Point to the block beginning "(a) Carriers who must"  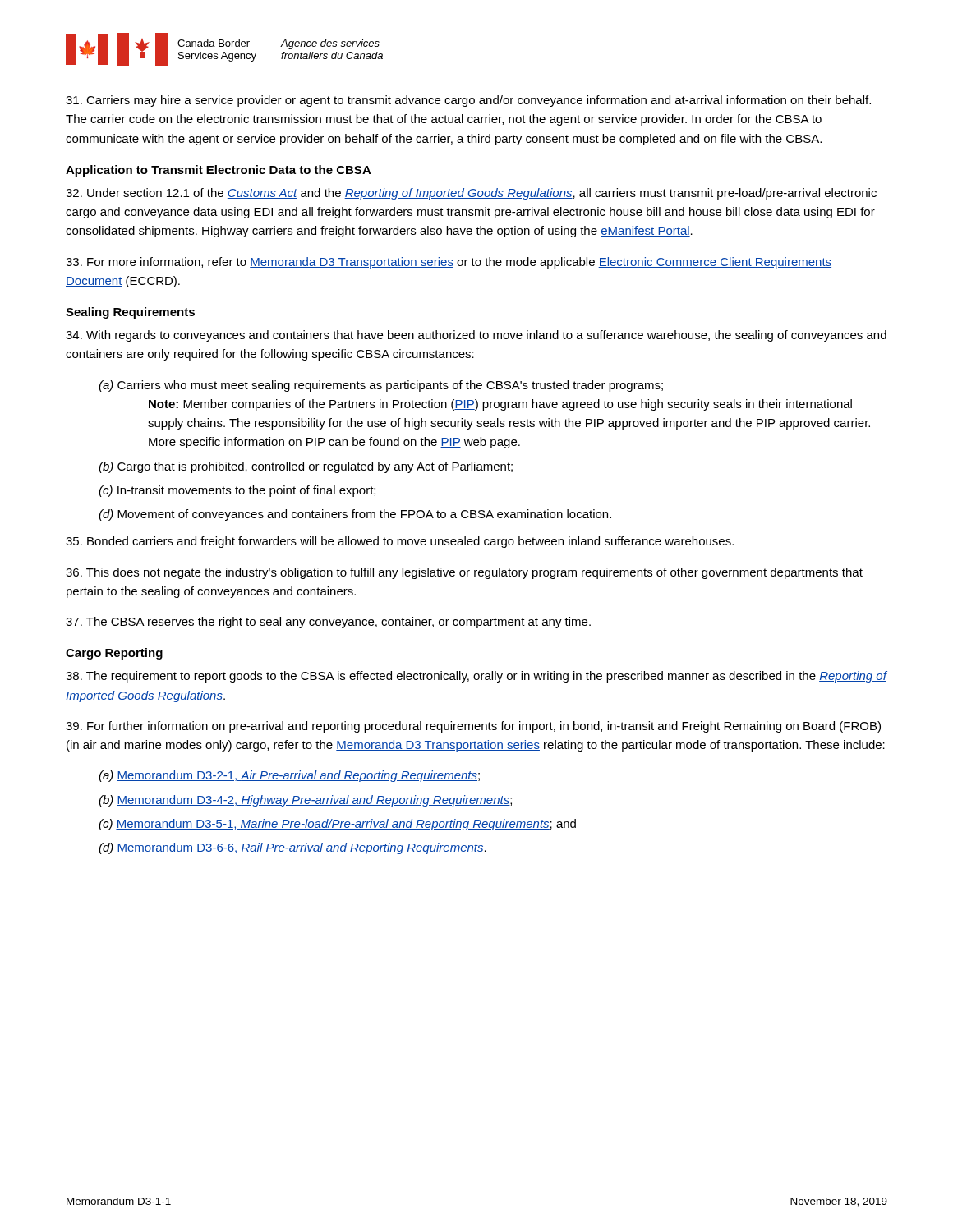(493, 414)
